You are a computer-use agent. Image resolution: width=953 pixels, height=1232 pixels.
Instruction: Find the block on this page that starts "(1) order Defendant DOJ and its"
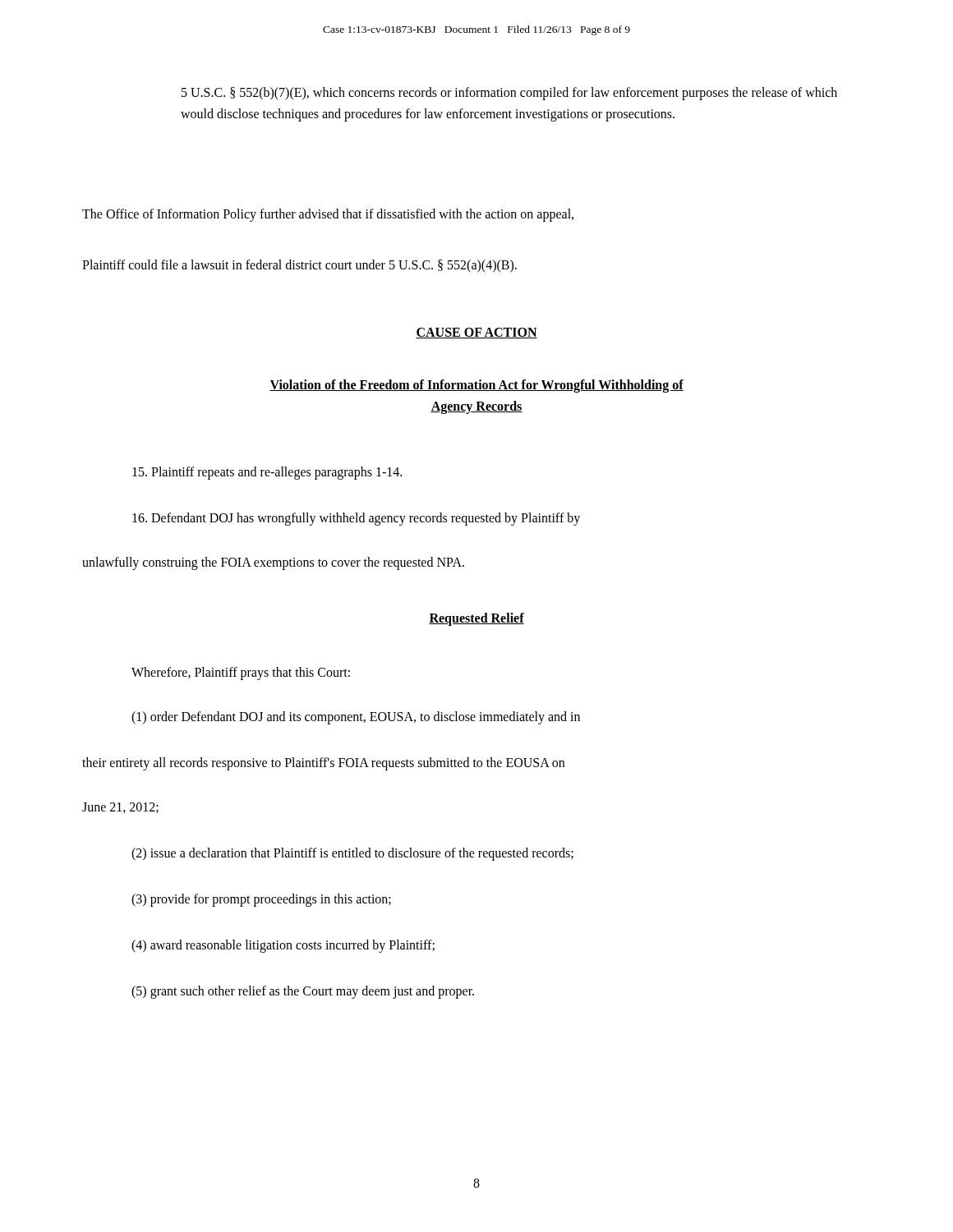pyautogui.click(x=356, y=717)
